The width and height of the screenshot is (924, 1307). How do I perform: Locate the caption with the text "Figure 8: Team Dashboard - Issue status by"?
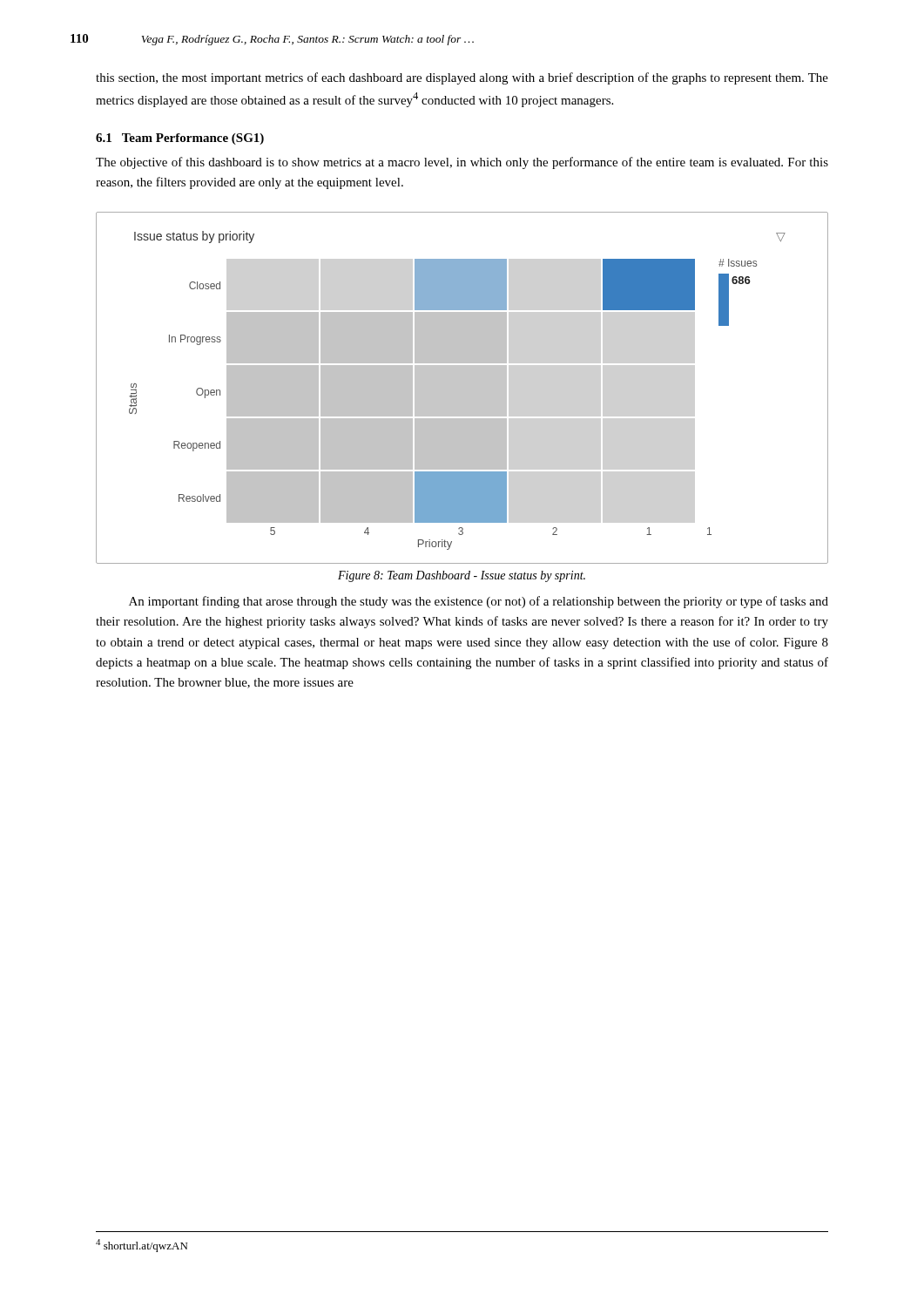pos(462,575)
